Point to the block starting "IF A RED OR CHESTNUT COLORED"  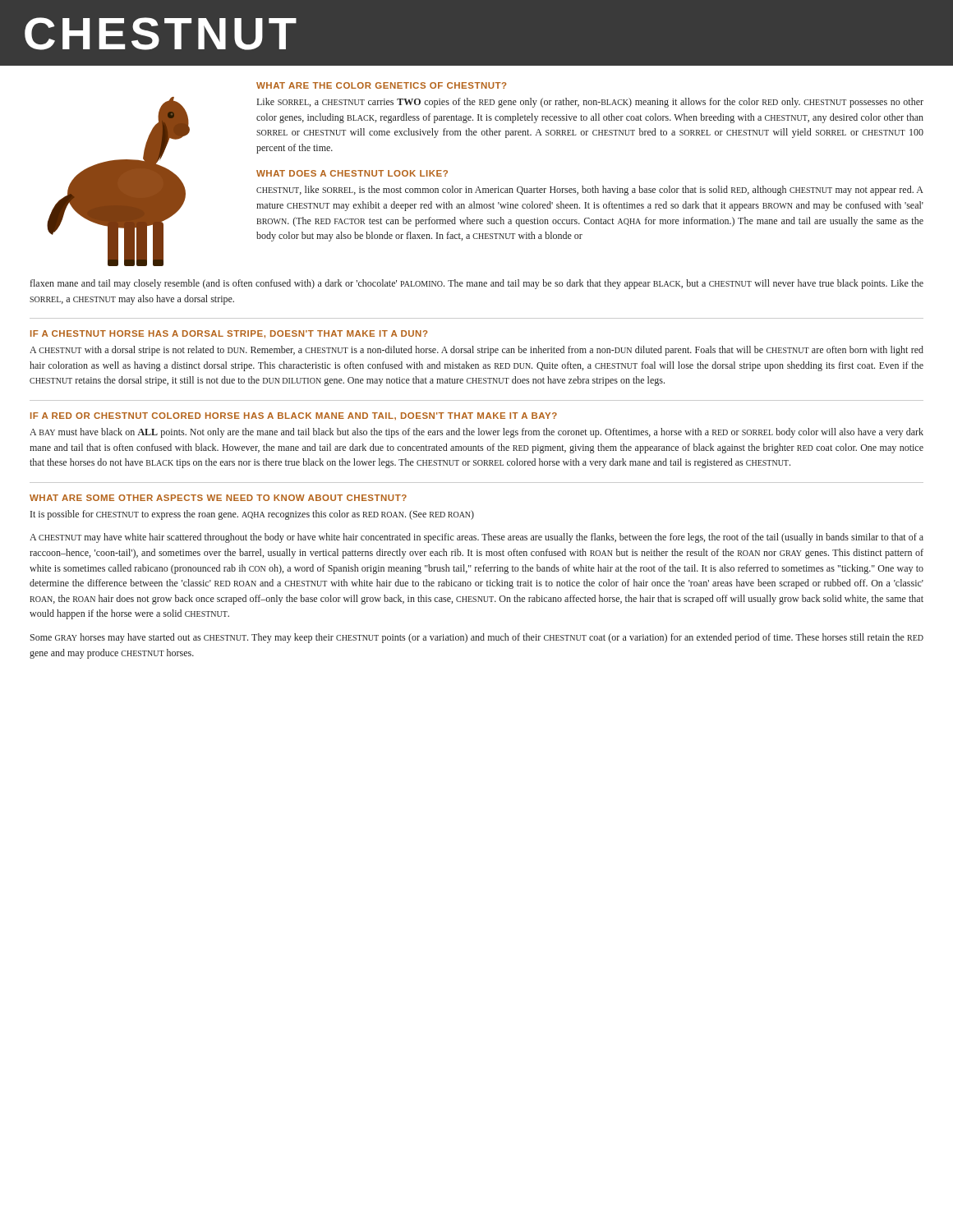coord(294,416)
